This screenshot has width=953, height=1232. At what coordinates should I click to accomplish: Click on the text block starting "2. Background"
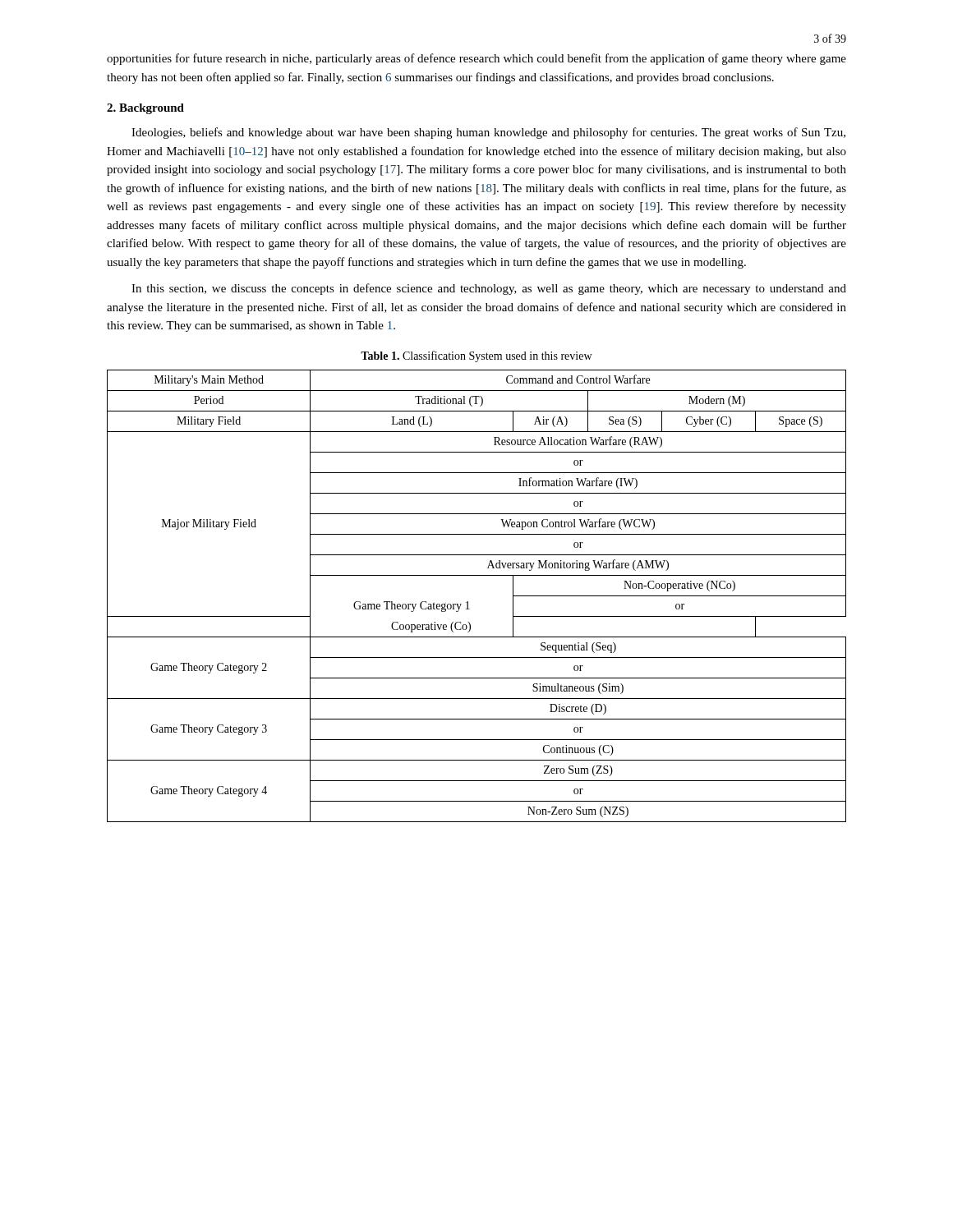[145, 108]
